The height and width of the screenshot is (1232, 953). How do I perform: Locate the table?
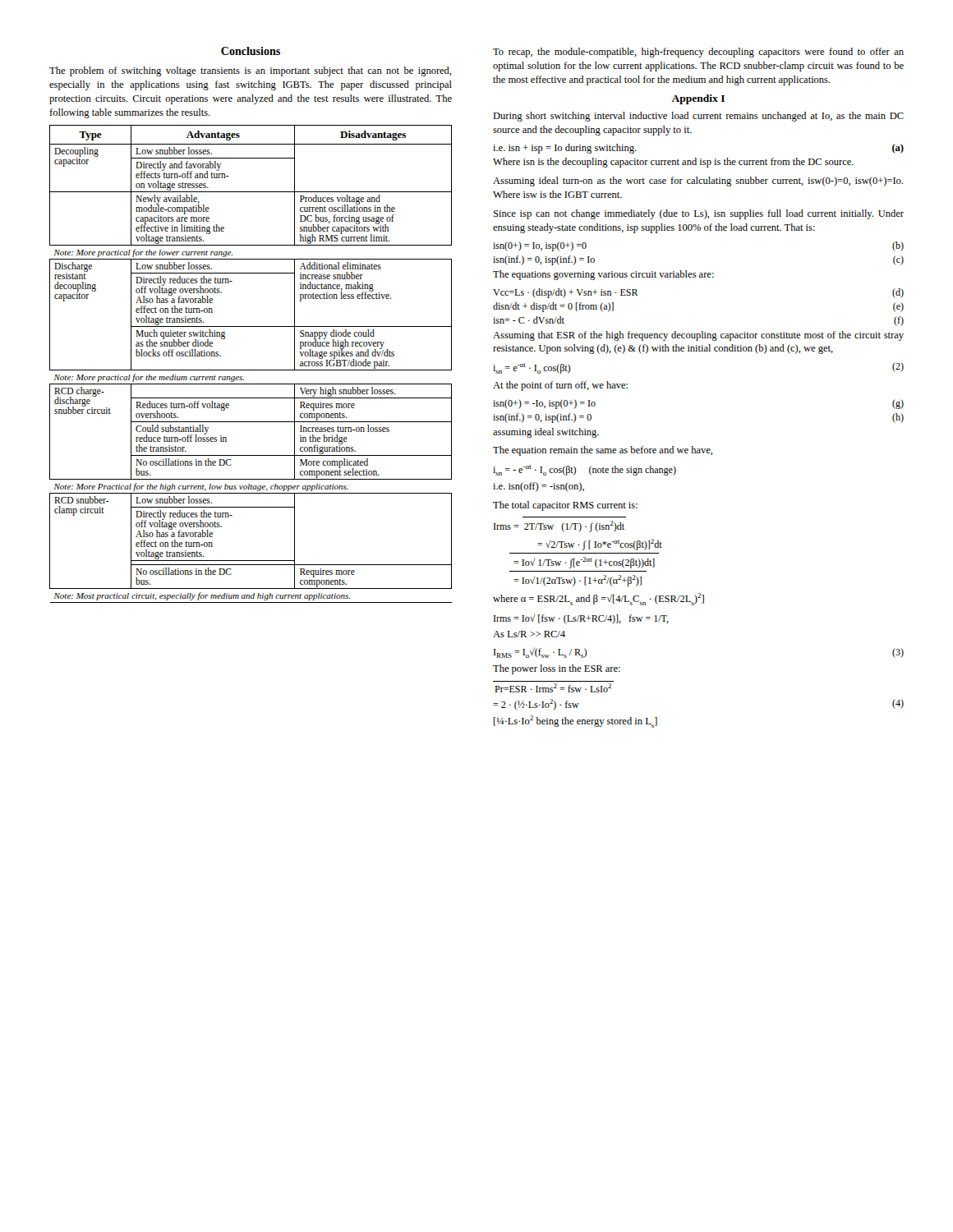[x=251, y=363]
